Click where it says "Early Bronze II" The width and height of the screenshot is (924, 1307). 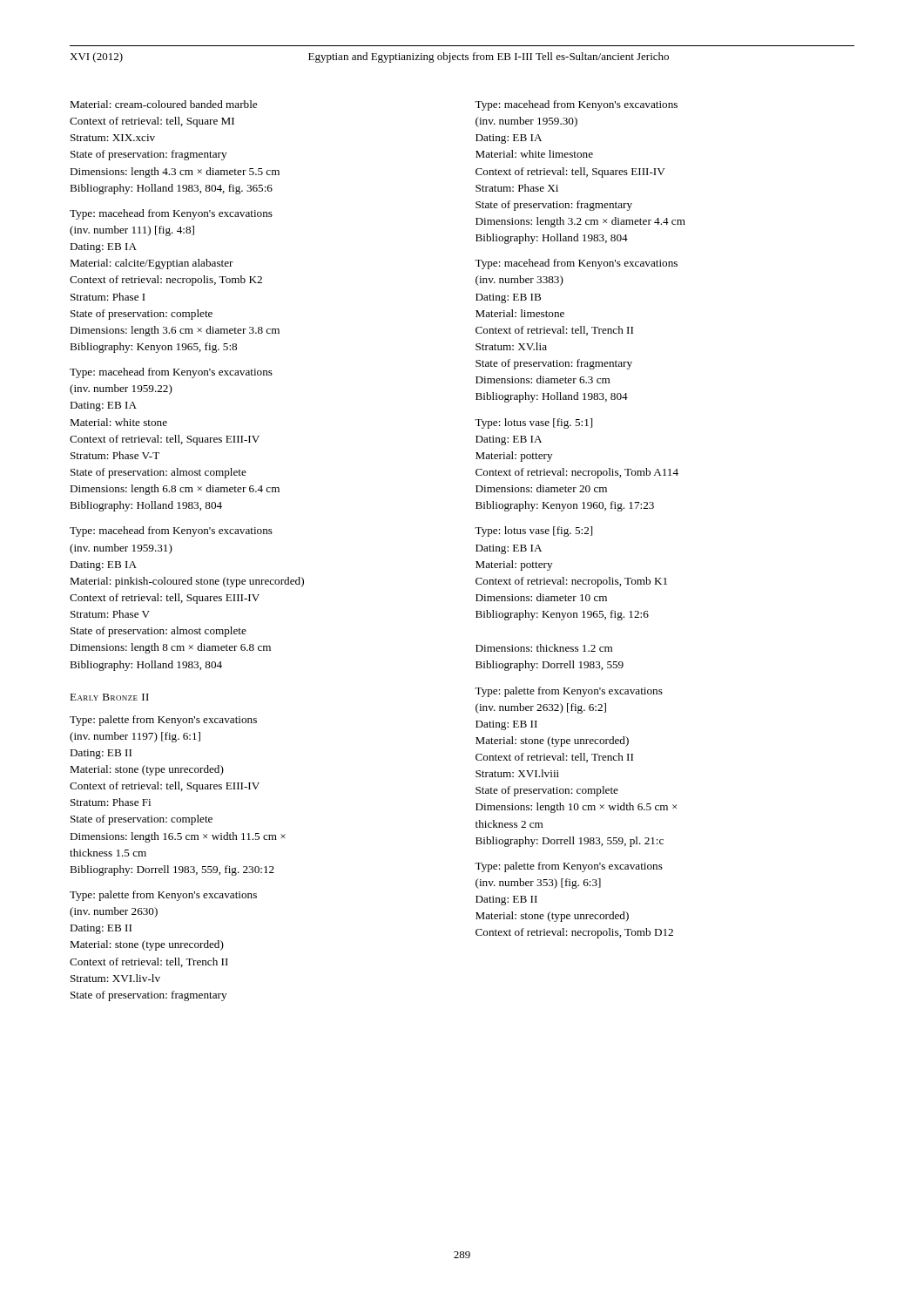coord(110,696)
